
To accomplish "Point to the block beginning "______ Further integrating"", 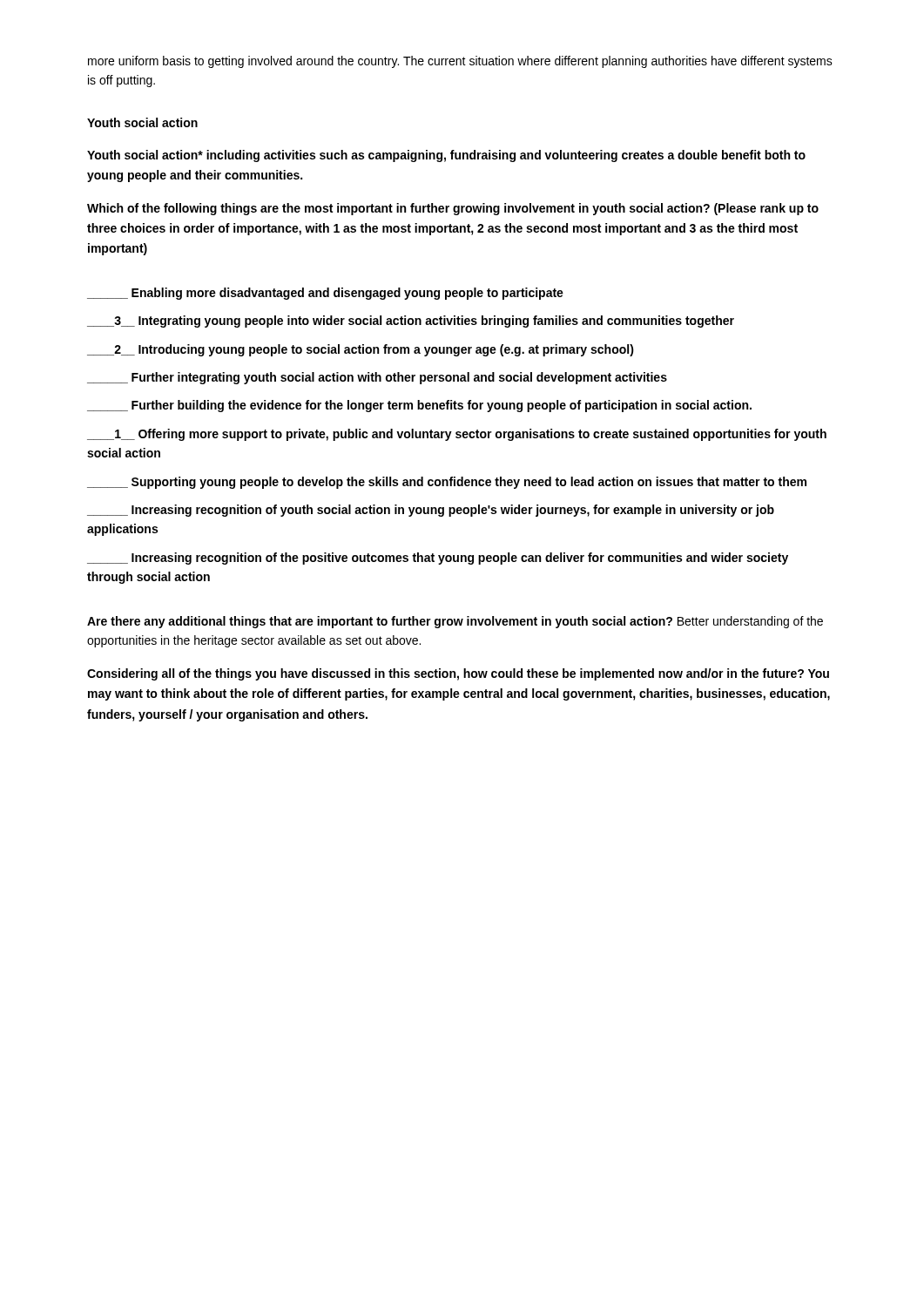I will coord(377,377).
